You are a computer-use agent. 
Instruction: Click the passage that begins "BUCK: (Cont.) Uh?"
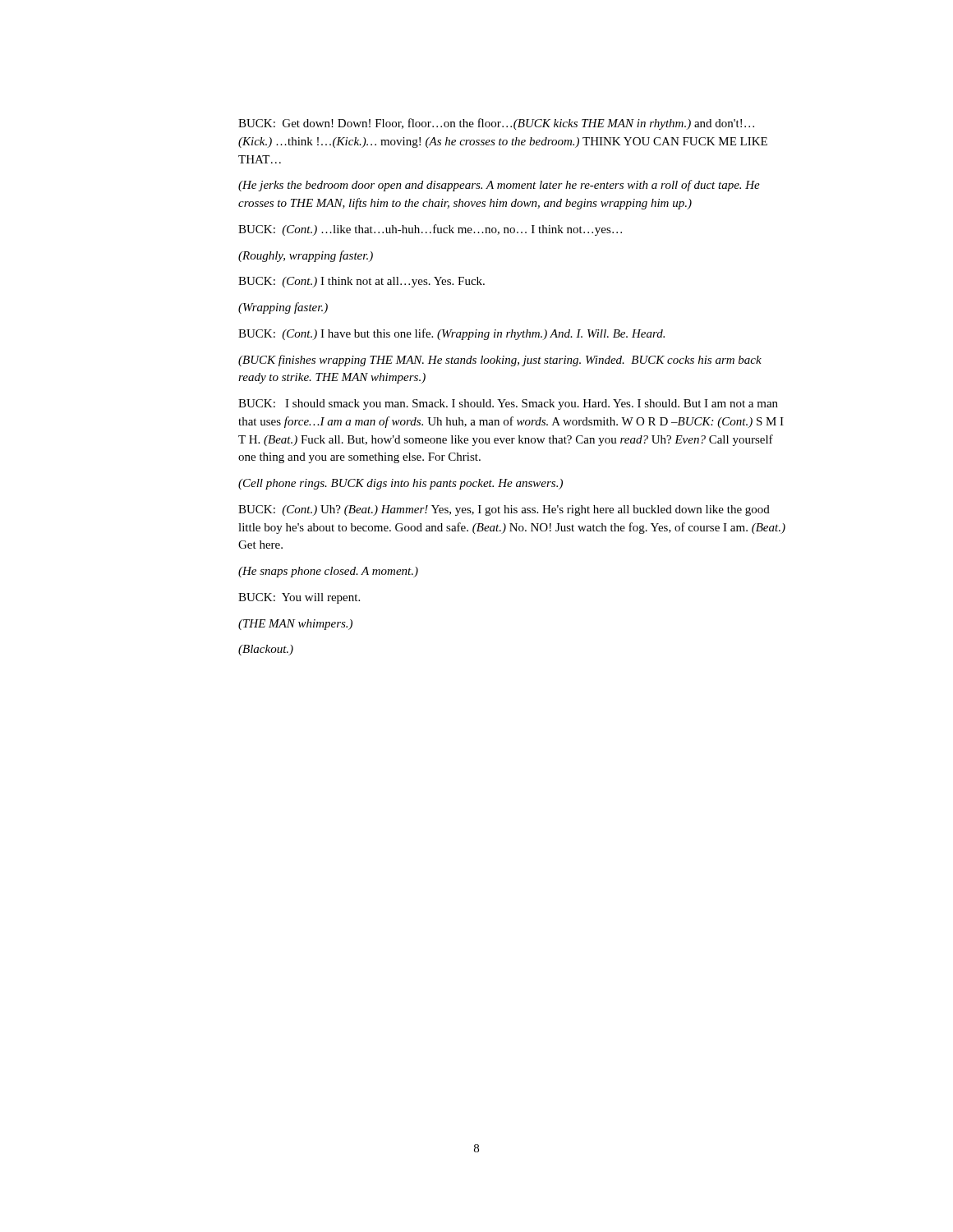pos(512,527)
